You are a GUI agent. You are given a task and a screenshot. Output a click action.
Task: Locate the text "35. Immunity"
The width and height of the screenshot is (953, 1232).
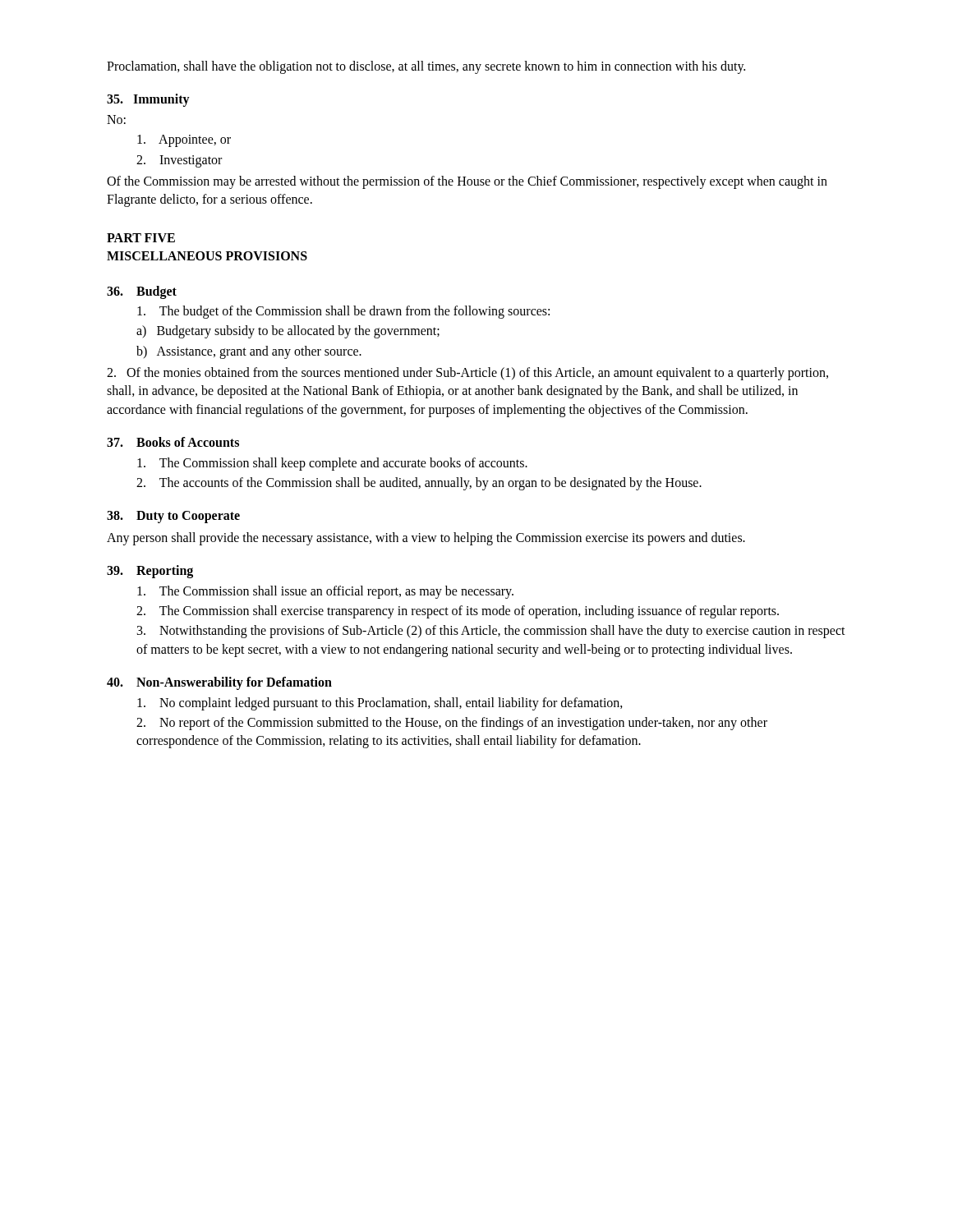coord(148,99)
